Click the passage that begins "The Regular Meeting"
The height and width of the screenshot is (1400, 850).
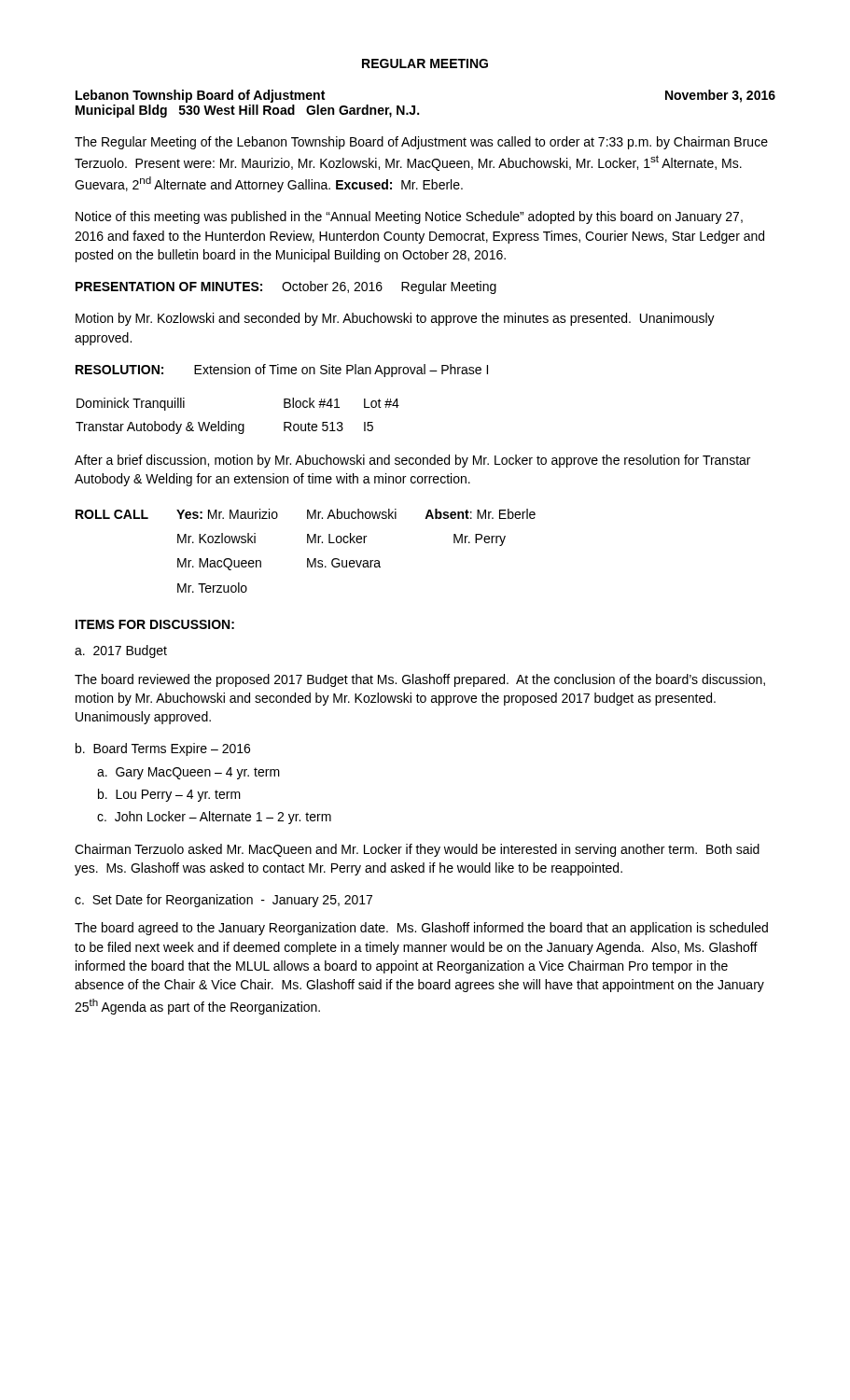(421, 163)
